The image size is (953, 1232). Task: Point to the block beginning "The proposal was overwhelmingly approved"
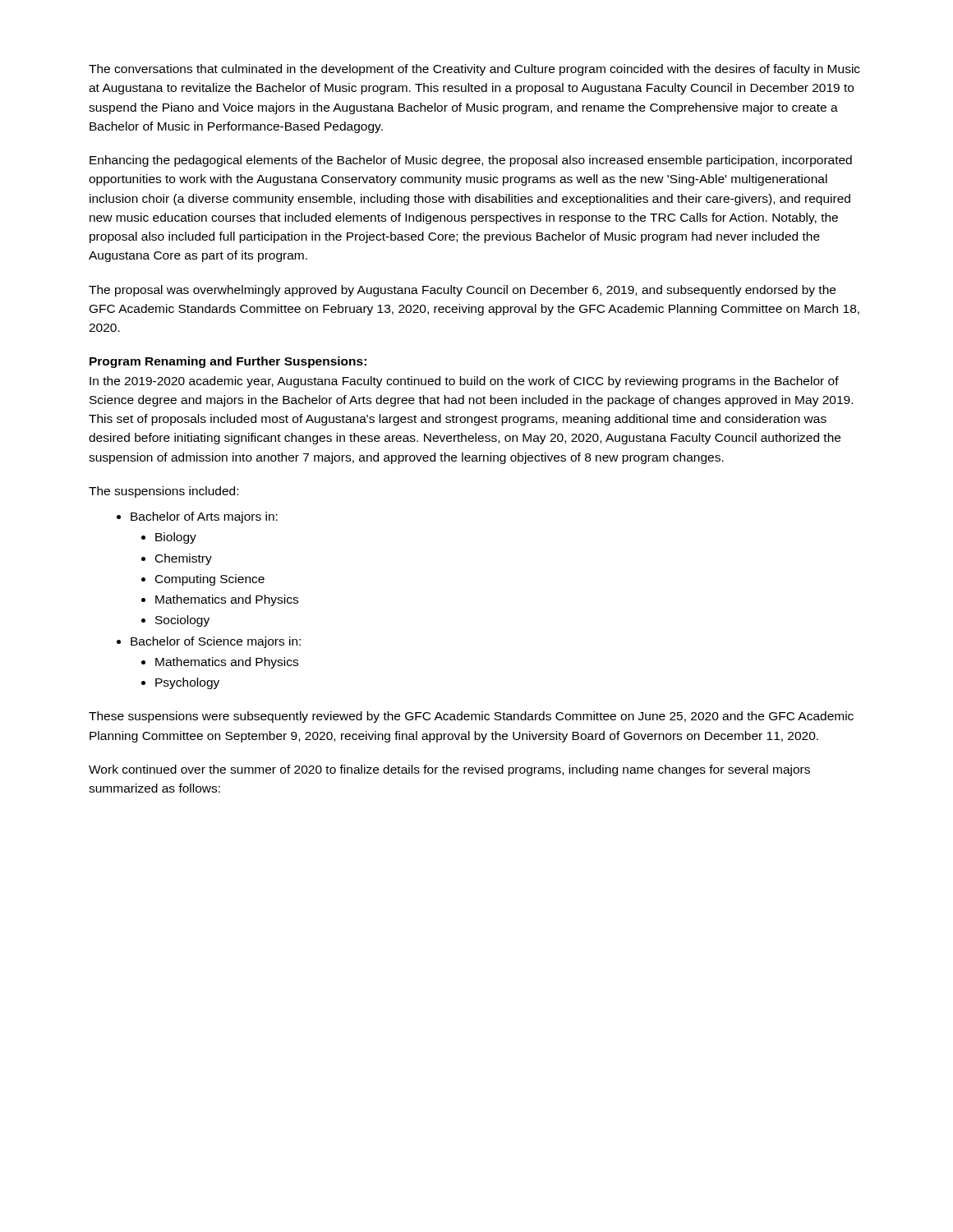[x=474, y=308]
